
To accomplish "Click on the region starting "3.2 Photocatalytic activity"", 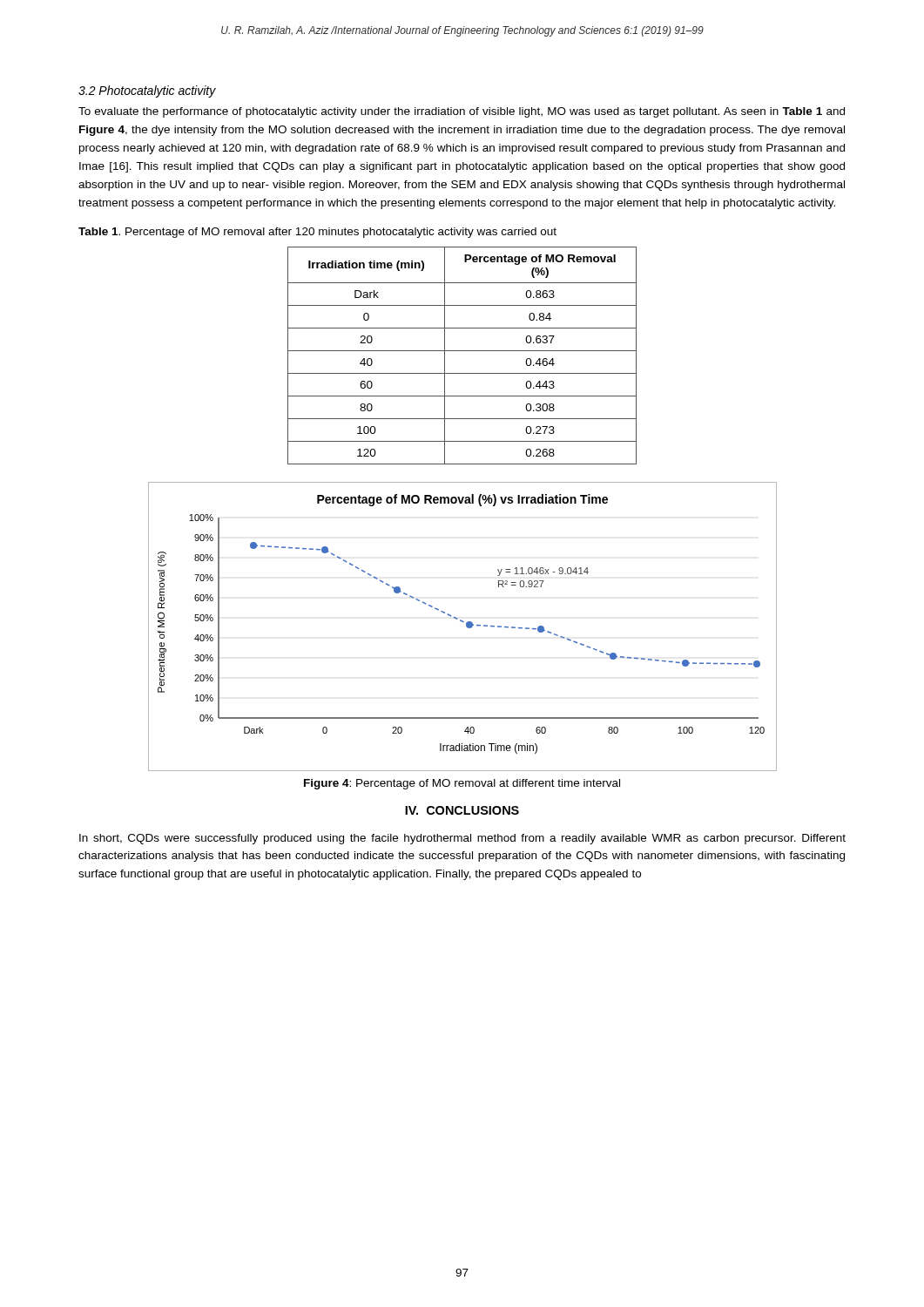I will click(x=147, y=91).
